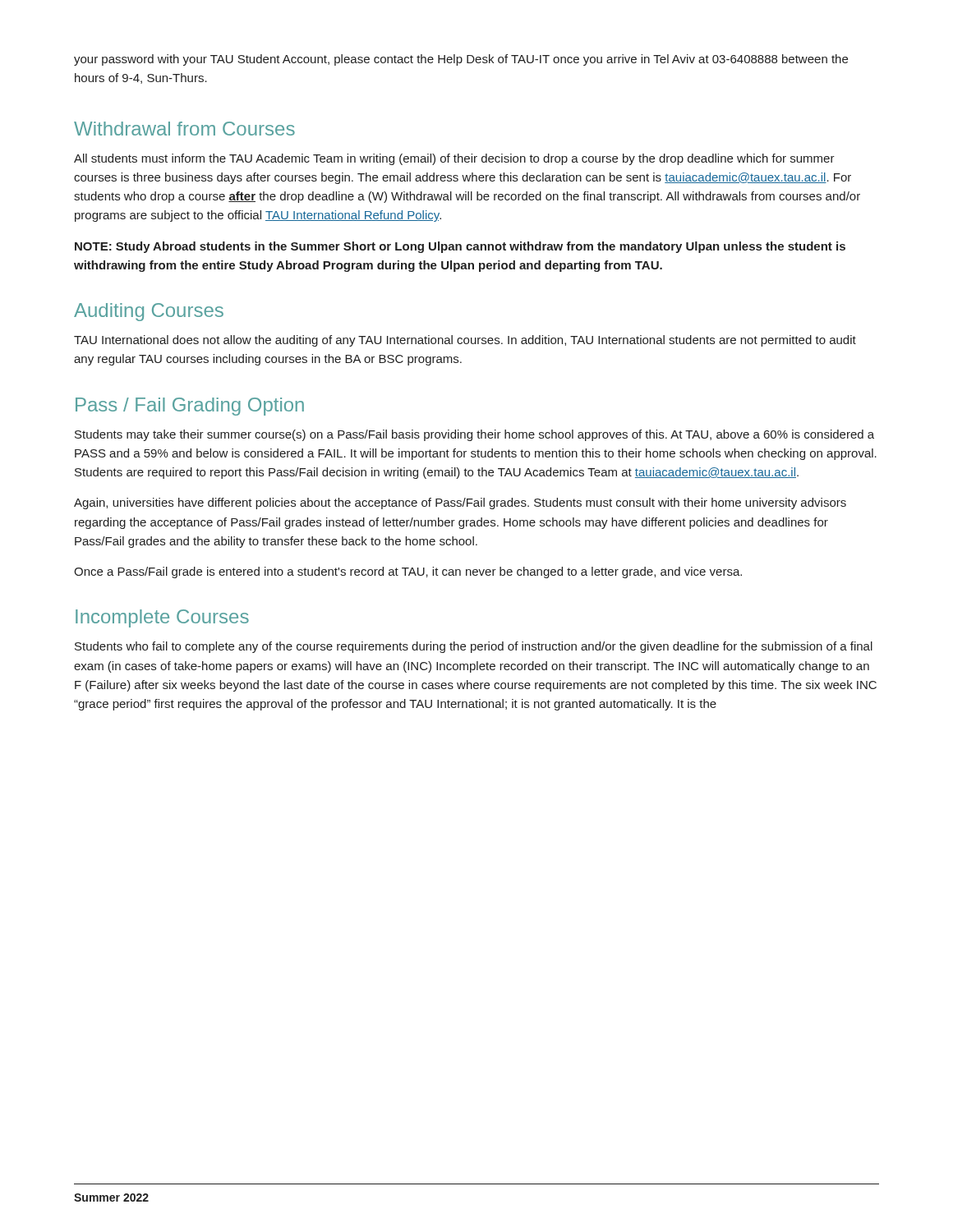Navigate to the text block starting "TAU International does not allow the auditing"
The image size is (953, 1232).
point(465,349)
